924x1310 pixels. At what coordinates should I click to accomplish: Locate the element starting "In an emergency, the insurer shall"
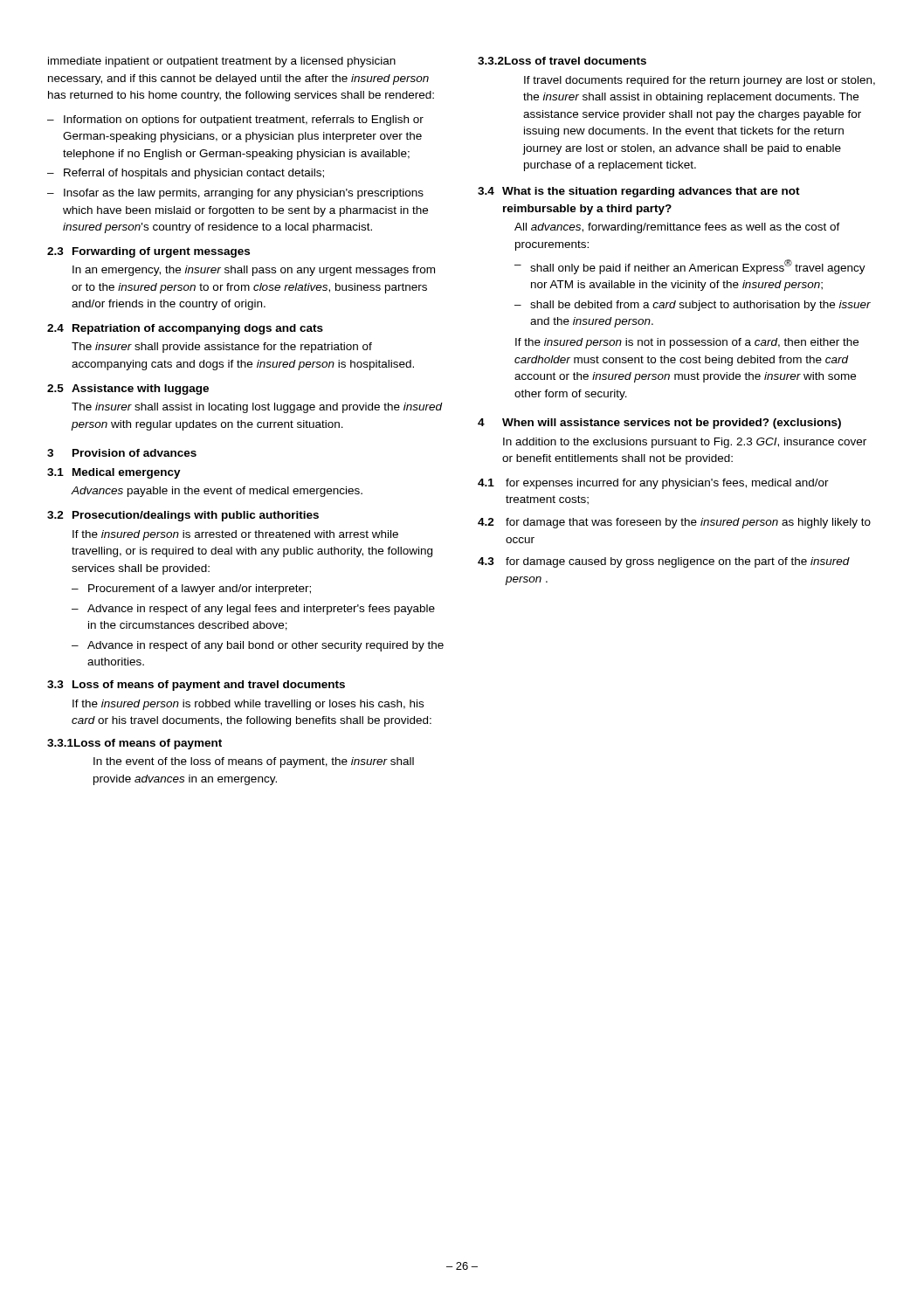click(254, 287)
